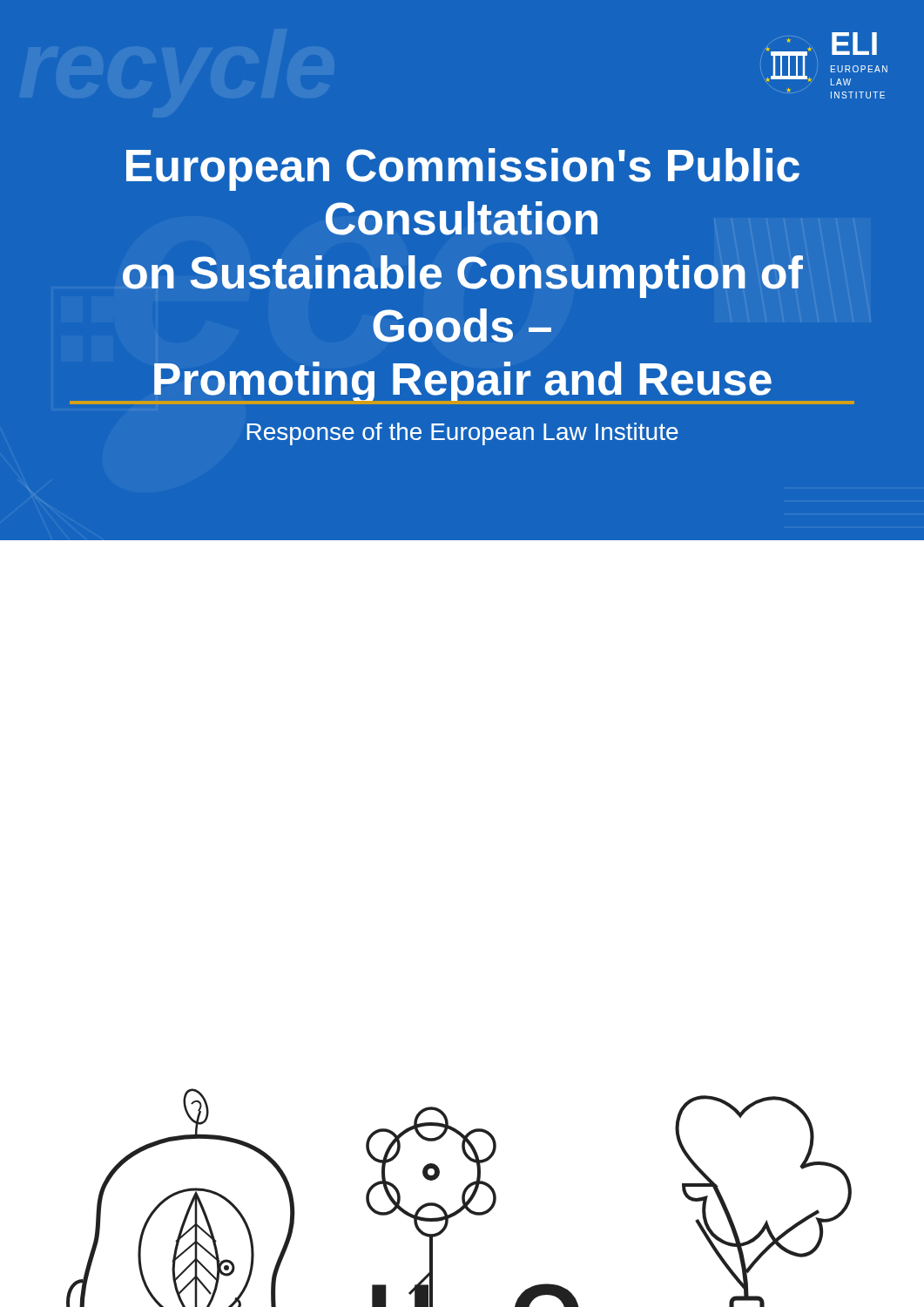
Task: Click on the illustration
Action: click(462, 1194)
